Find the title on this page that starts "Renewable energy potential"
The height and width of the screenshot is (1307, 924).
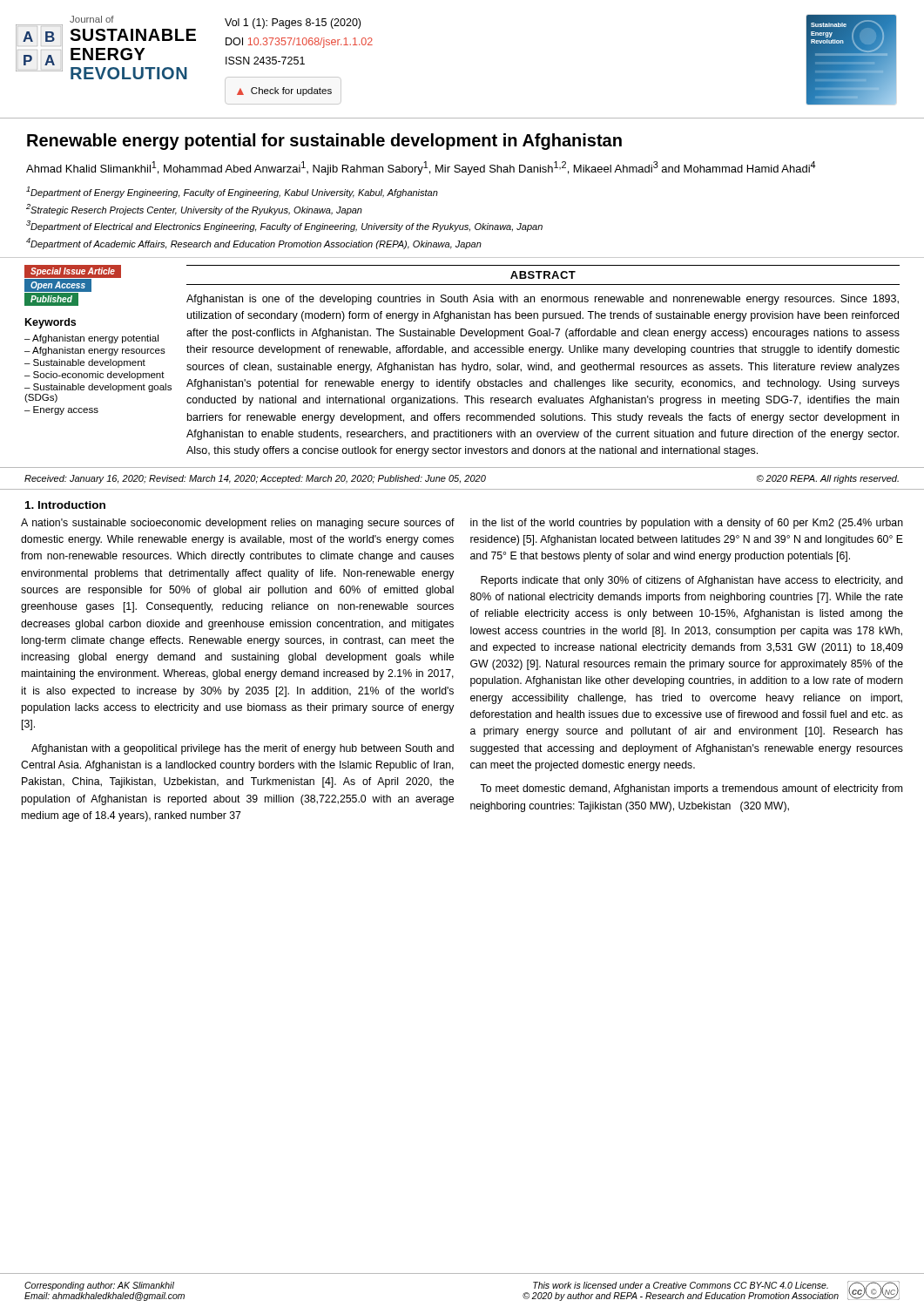tap(324, 140)
